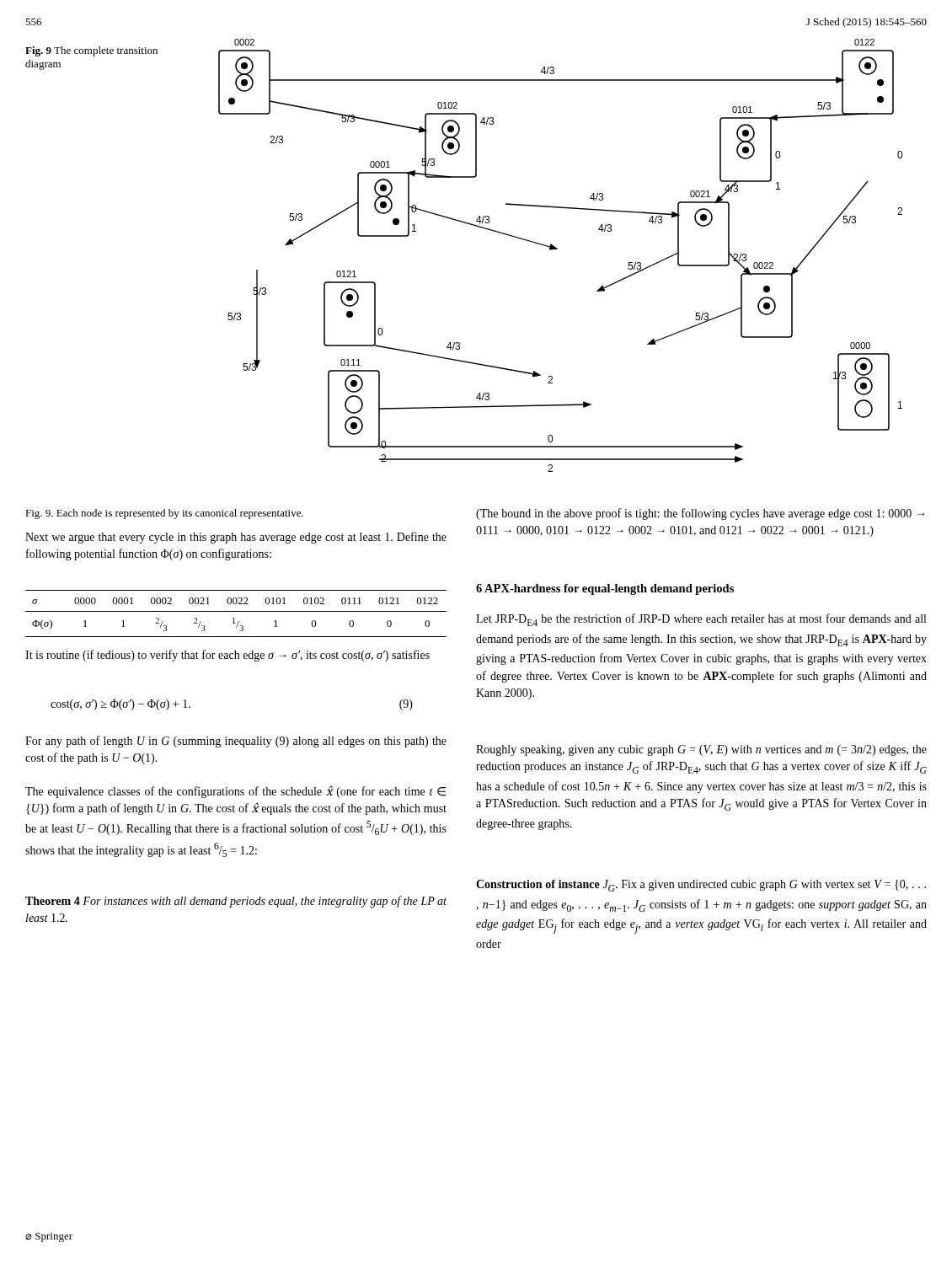Click on the passage starting "Fig. 9. Each node is represented"

(165, 513)
